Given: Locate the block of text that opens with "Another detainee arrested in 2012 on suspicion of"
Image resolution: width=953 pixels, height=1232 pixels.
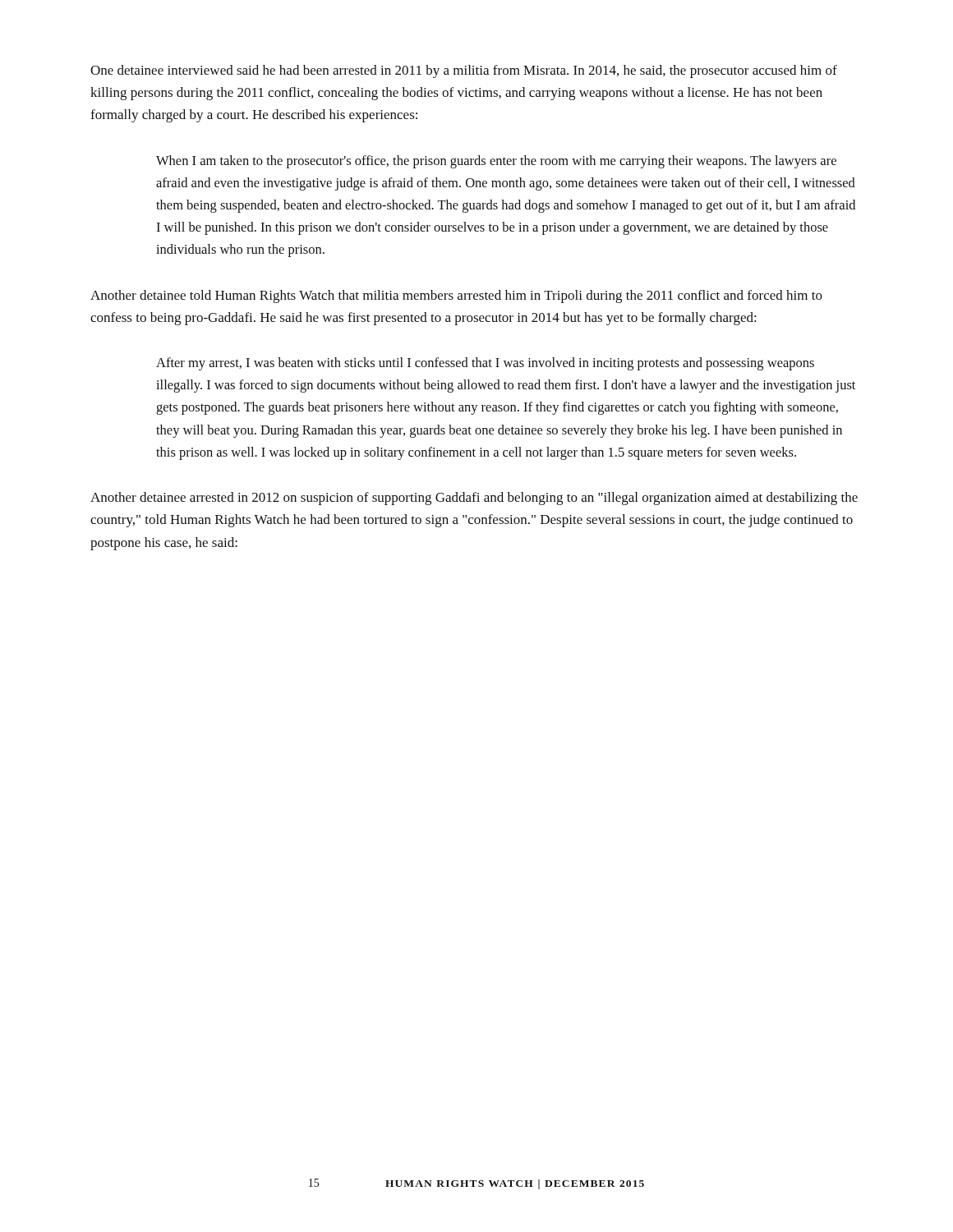Looking at the screenshot, I should (474, 520).
